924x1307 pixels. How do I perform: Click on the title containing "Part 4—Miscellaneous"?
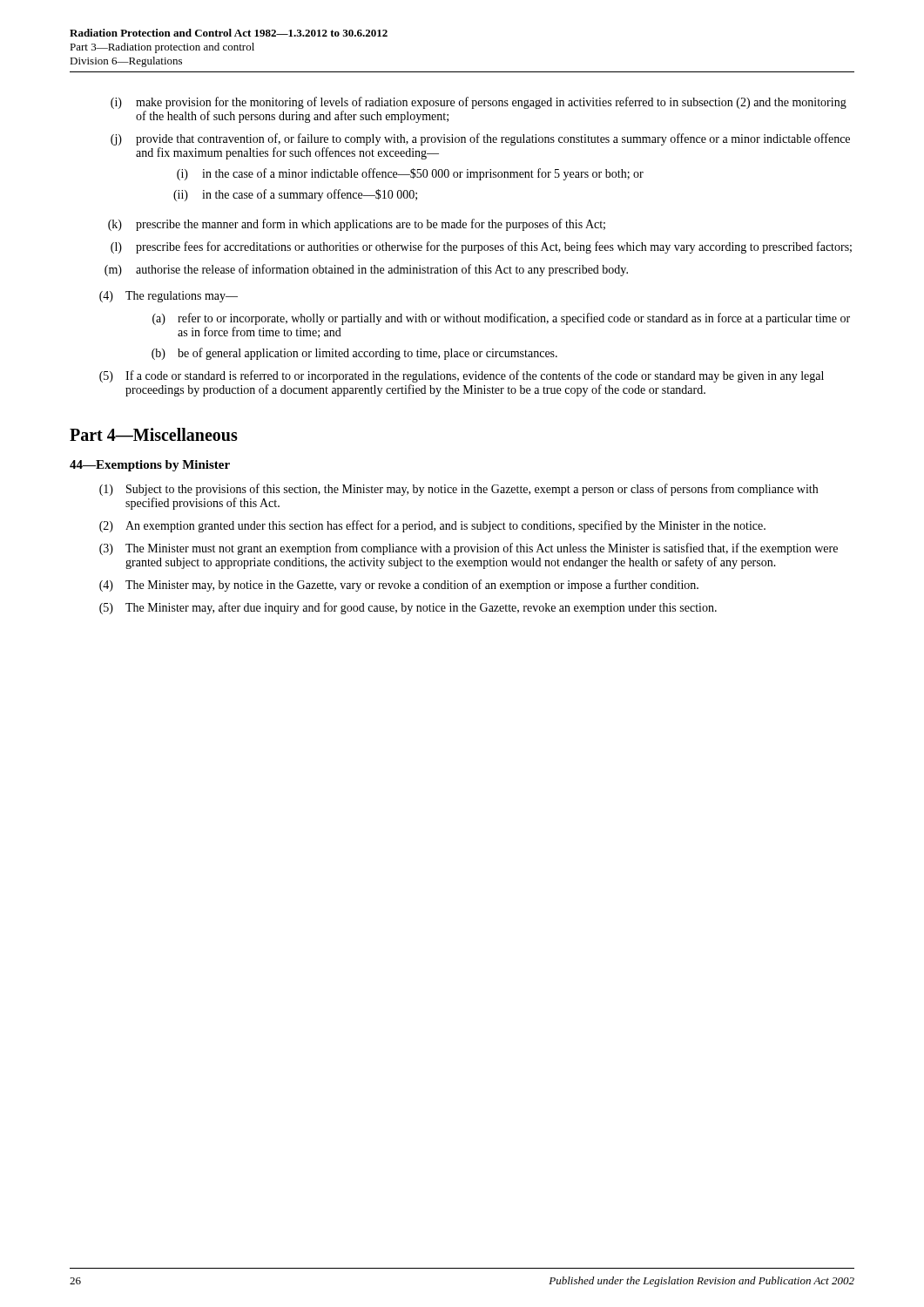[154, 434]
